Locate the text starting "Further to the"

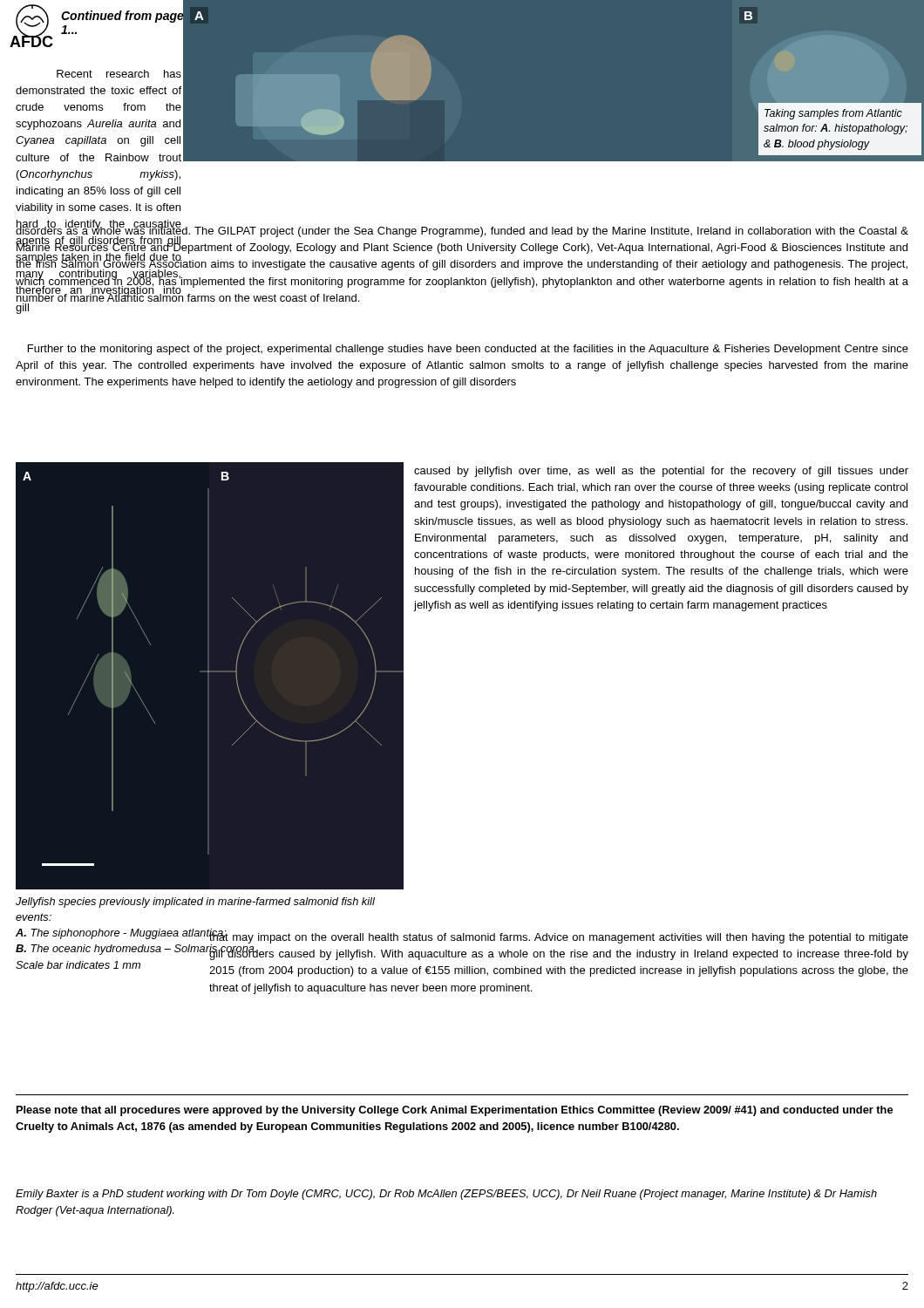tap(462, 365)
